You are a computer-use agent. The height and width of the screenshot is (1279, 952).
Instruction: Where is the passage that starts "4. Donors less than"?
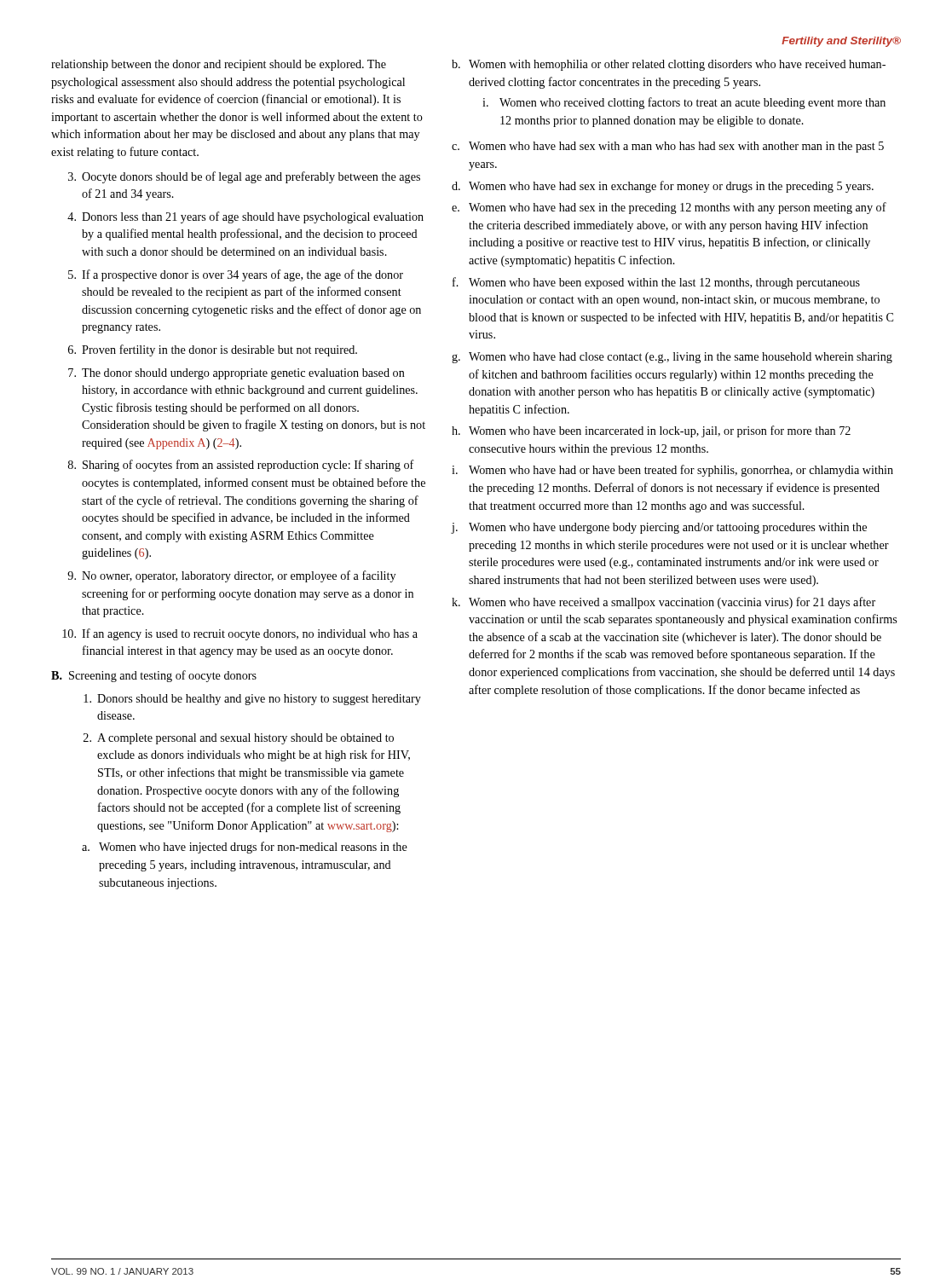click(239, 234)
